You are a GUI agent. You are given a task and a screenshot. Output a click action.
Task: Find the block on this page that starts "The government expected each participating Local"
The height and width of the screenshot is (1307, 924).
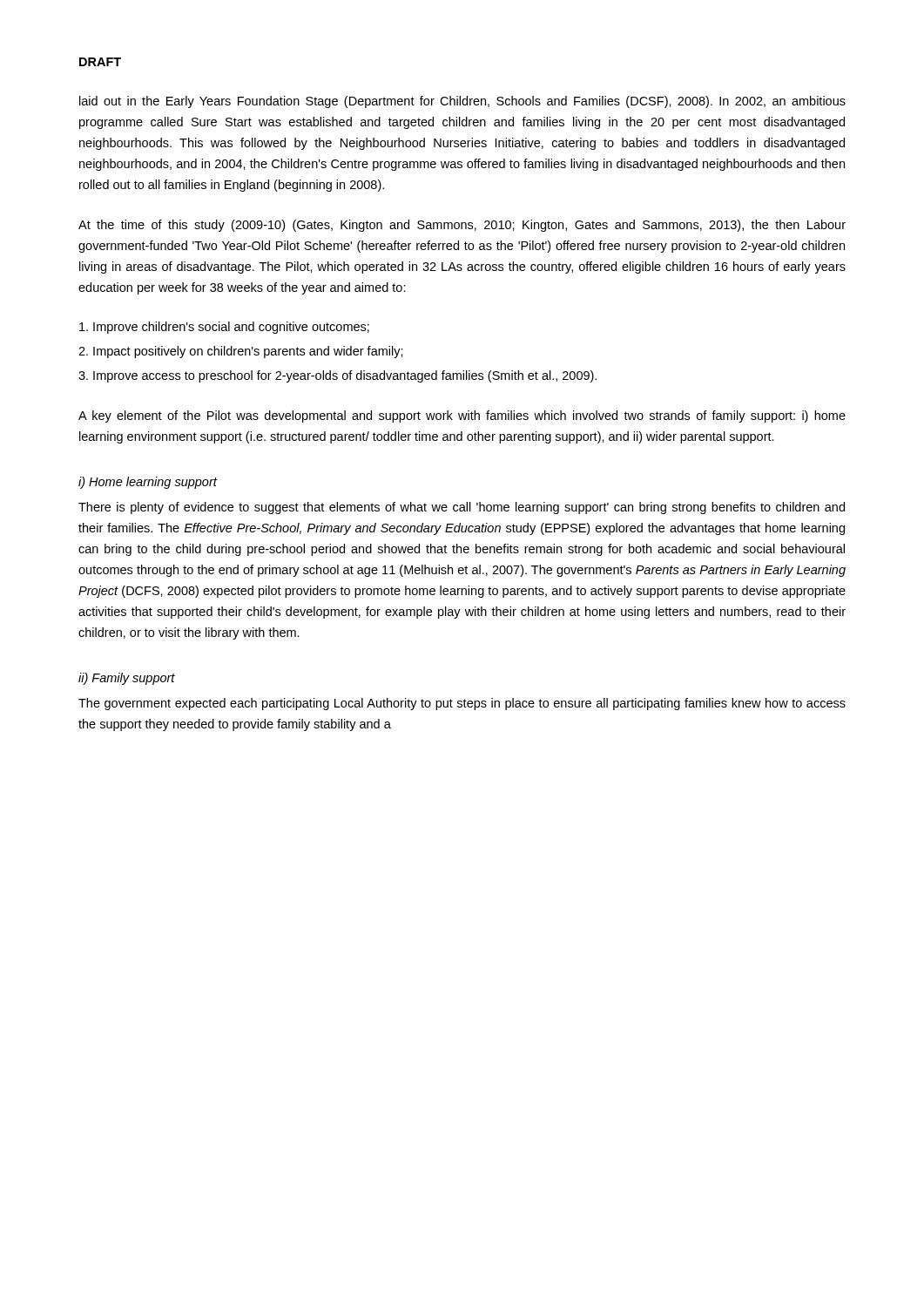(x=462, y=713)
